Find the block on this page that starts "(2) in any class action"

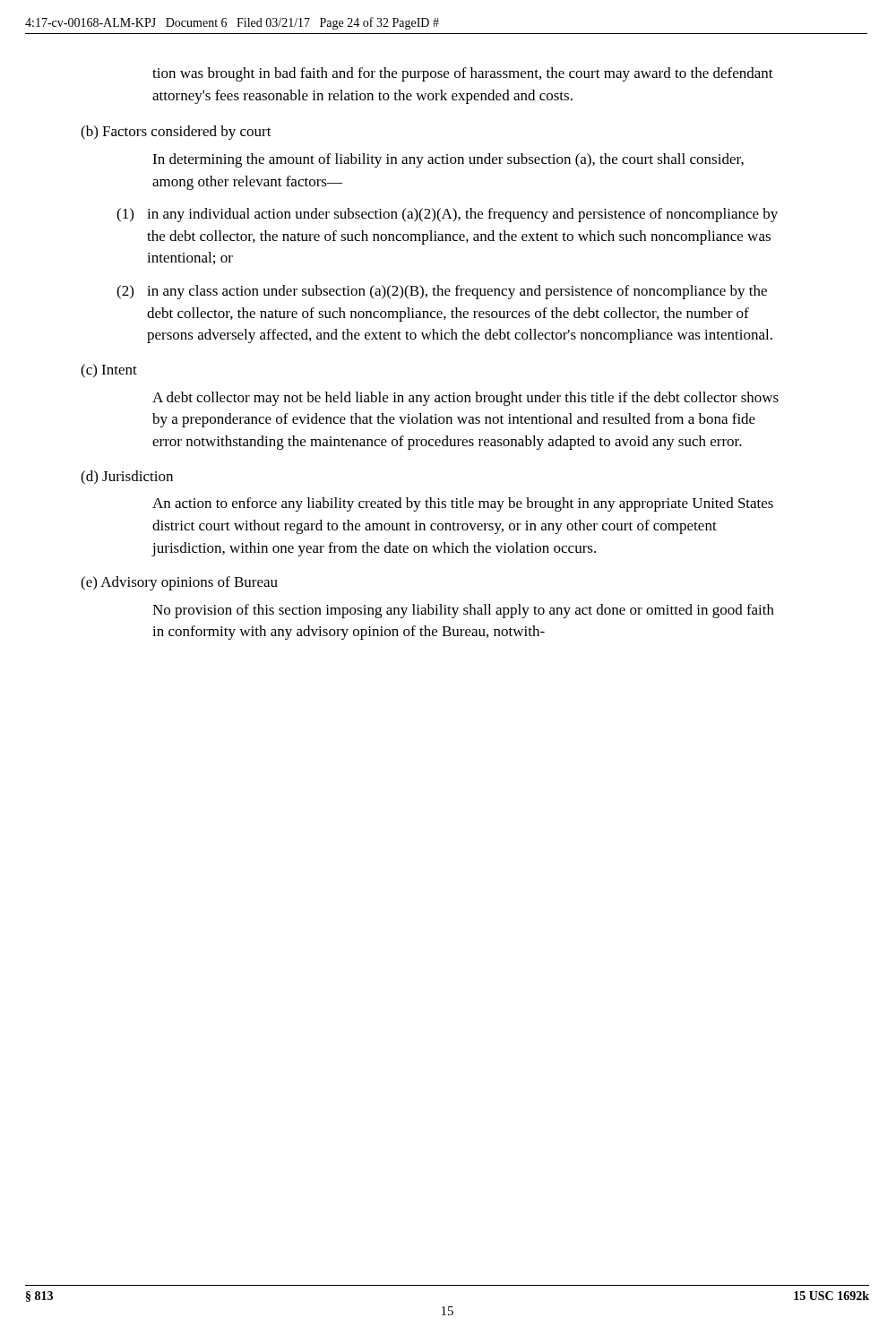448,314
